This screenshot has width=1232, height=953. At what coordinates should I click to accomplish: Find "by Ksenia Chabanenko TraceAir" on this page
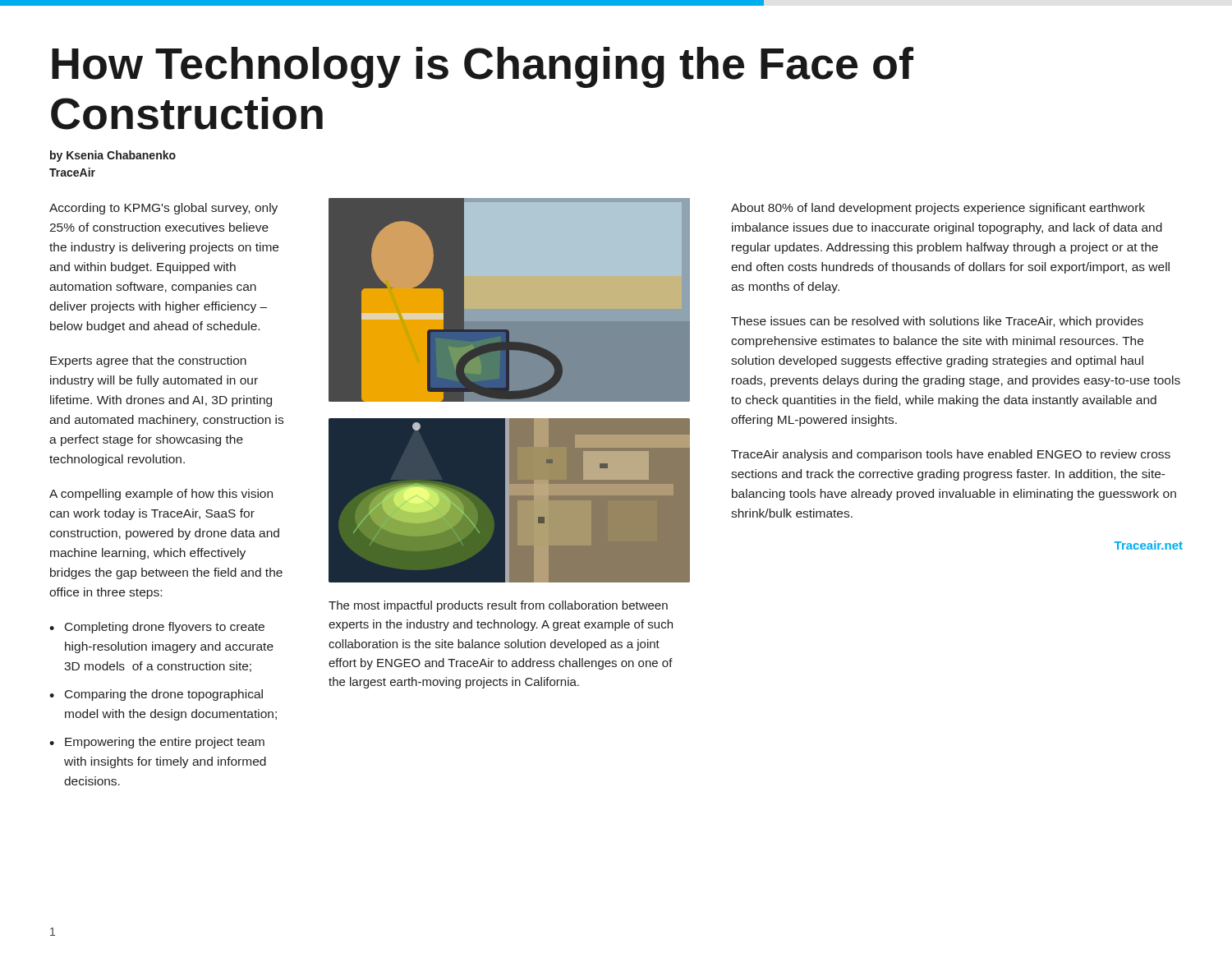tap(113, 164)
